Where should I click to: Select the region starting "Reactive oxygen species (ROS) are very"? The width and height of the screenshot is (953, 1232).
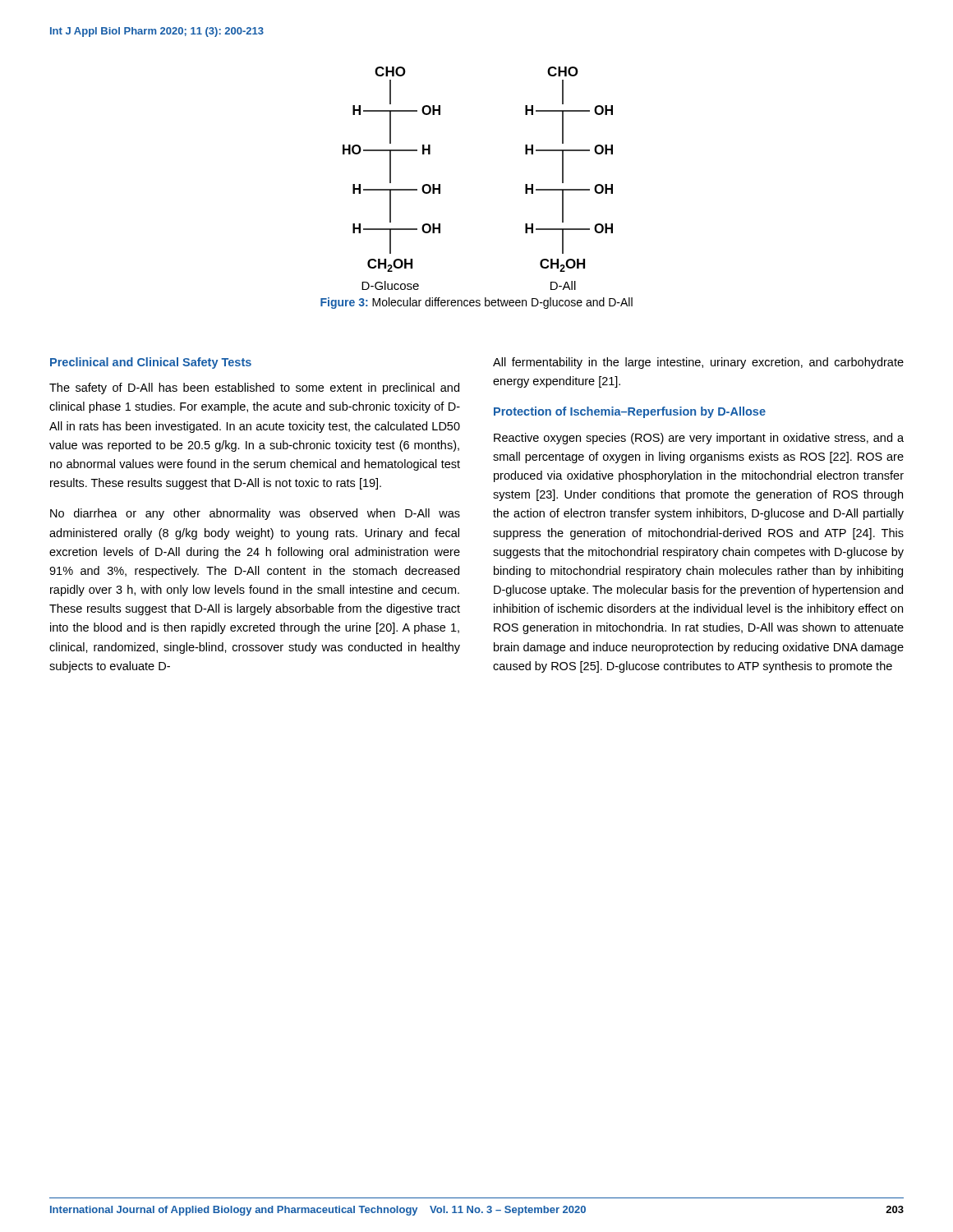point(698,552)
